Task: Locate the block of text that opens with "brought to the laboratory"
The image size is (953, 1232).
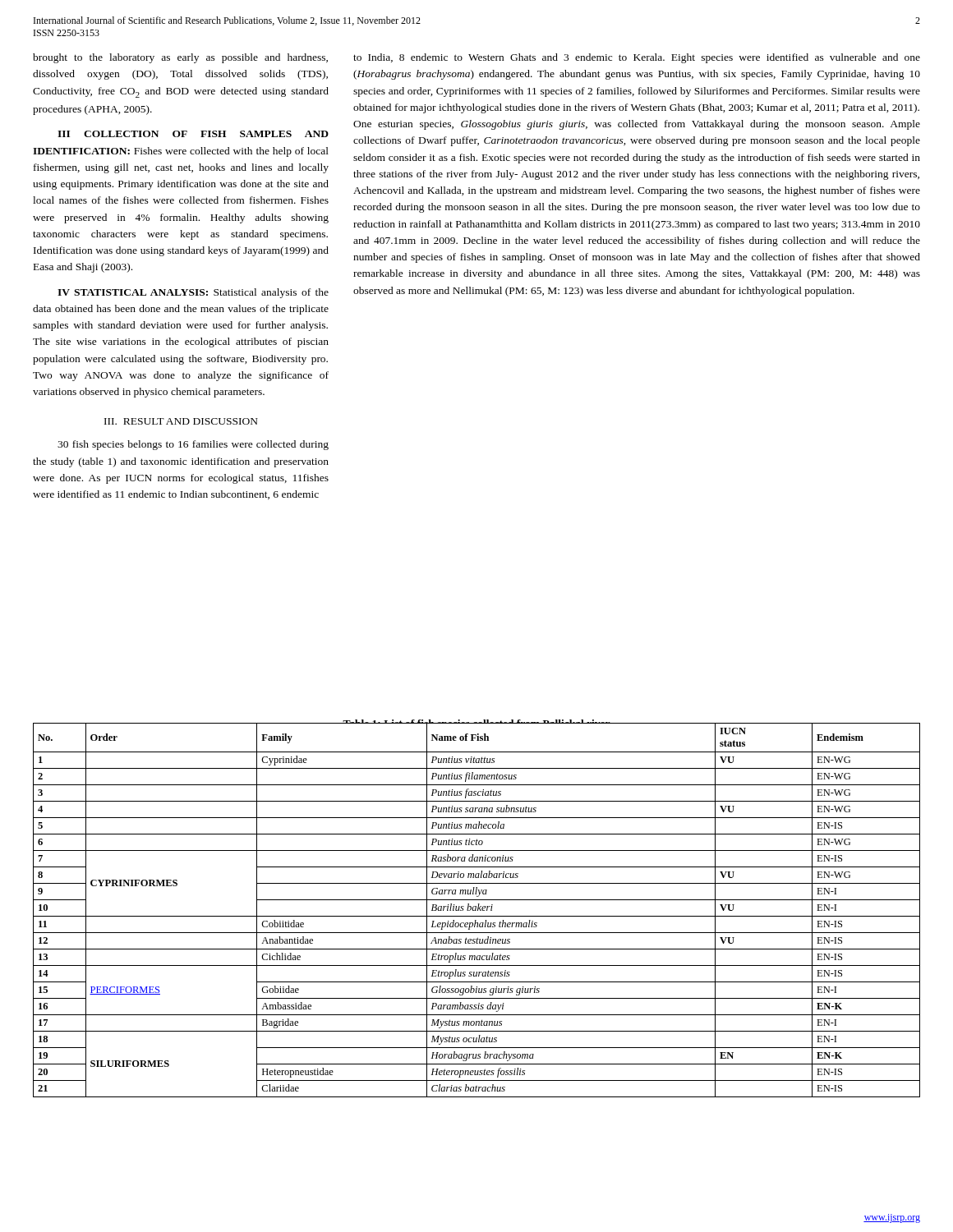Action: pyautogui.click(x=181, y=83)
